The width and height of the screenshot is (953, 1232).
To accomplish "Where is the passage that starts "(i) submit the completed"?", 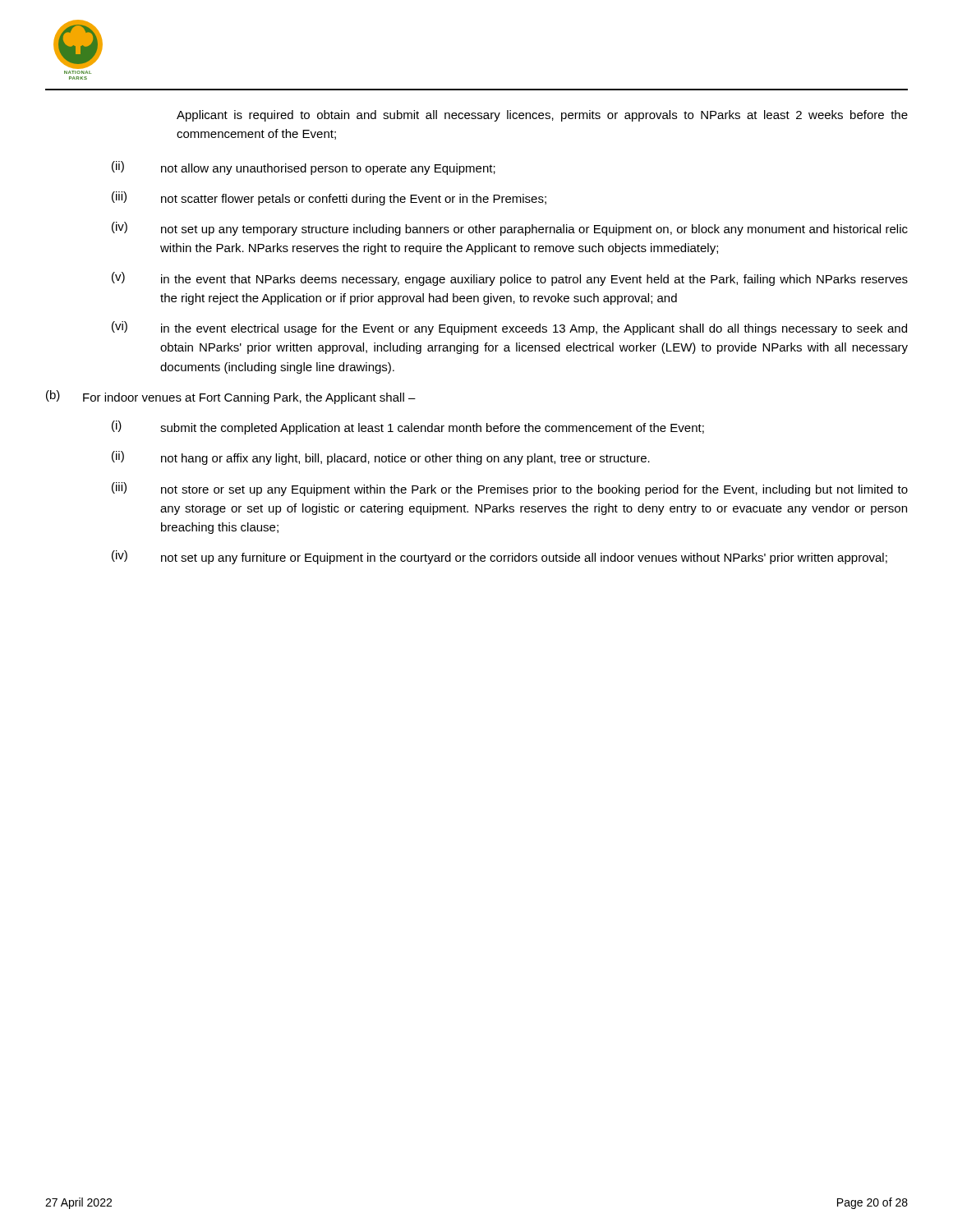I will click(x=509, y=428).
